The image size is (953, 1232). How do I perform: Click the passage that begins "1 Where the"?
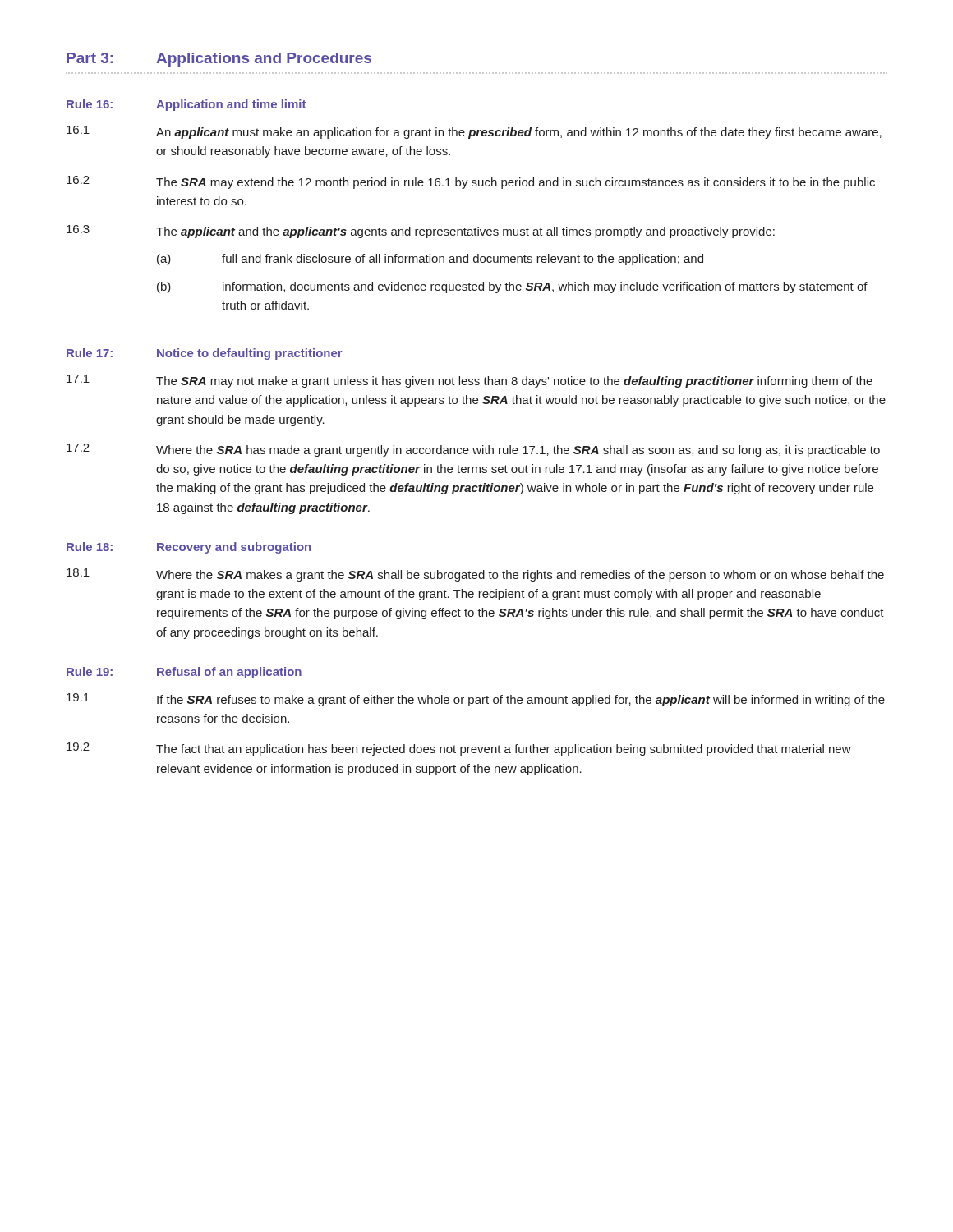click(476, 603)
